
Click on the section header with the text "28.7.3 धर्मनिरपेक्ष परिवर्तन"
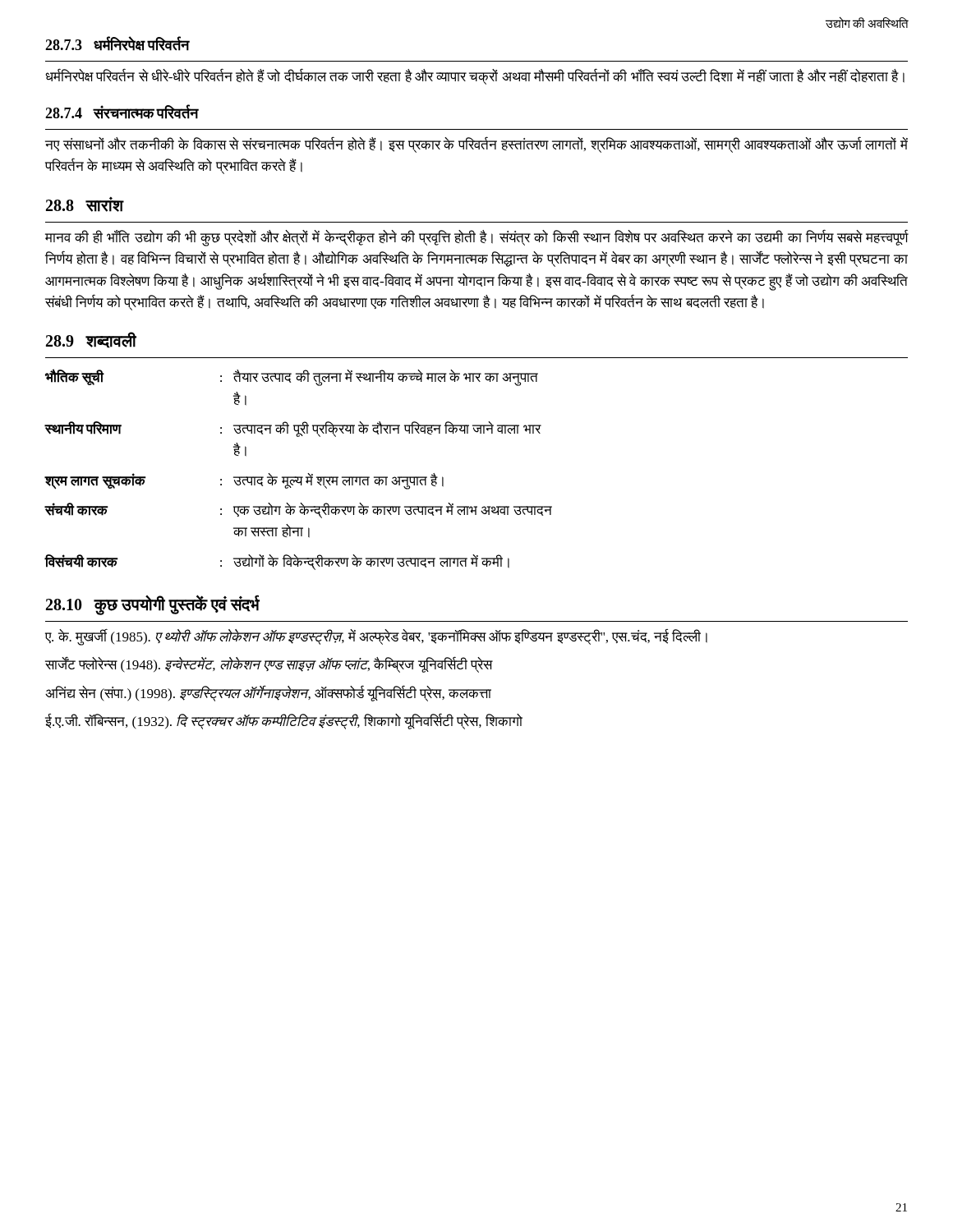(x=117, y=45)
